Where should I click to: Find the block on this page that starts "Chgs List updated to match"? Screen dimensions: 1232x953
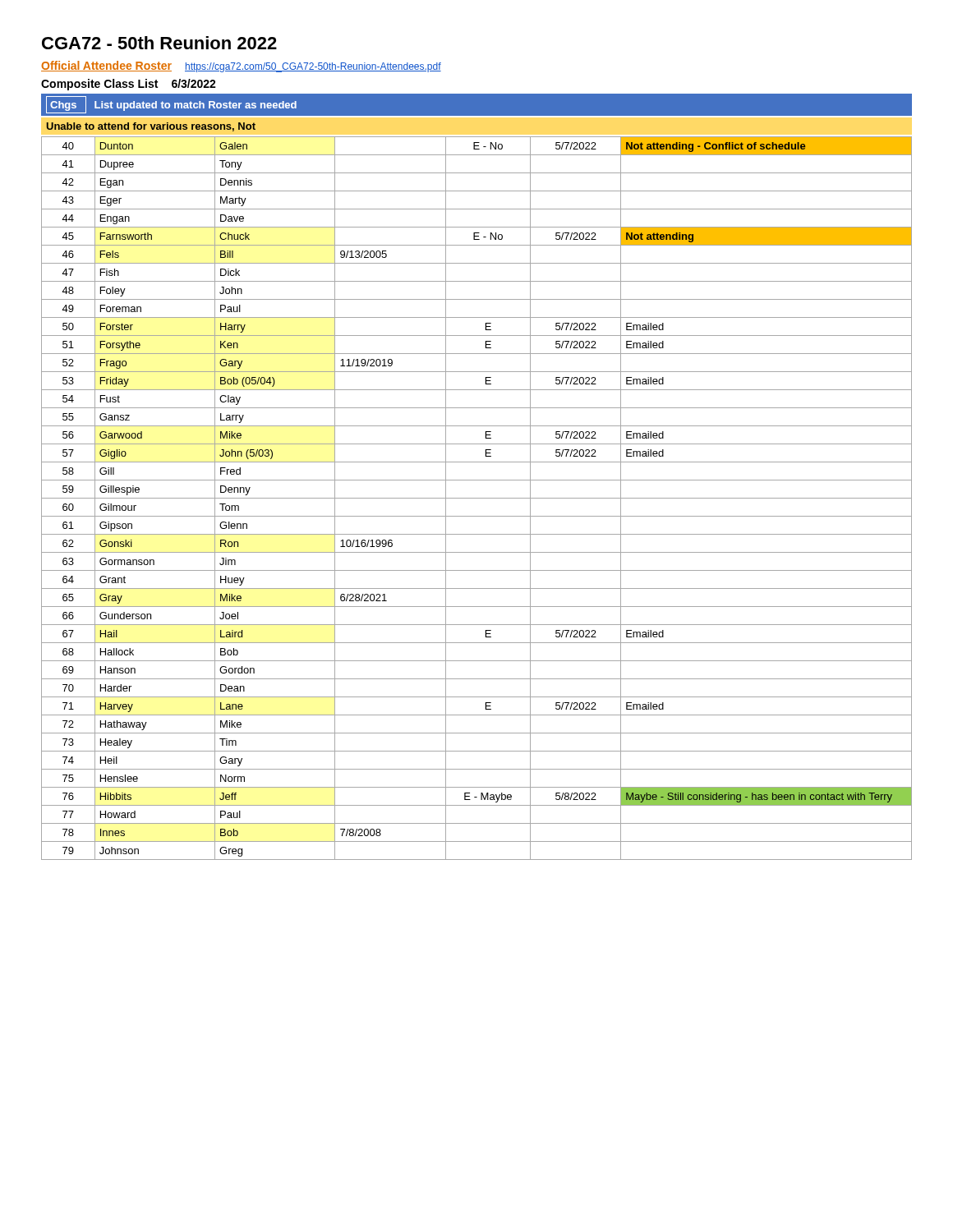tap(172, 105)
